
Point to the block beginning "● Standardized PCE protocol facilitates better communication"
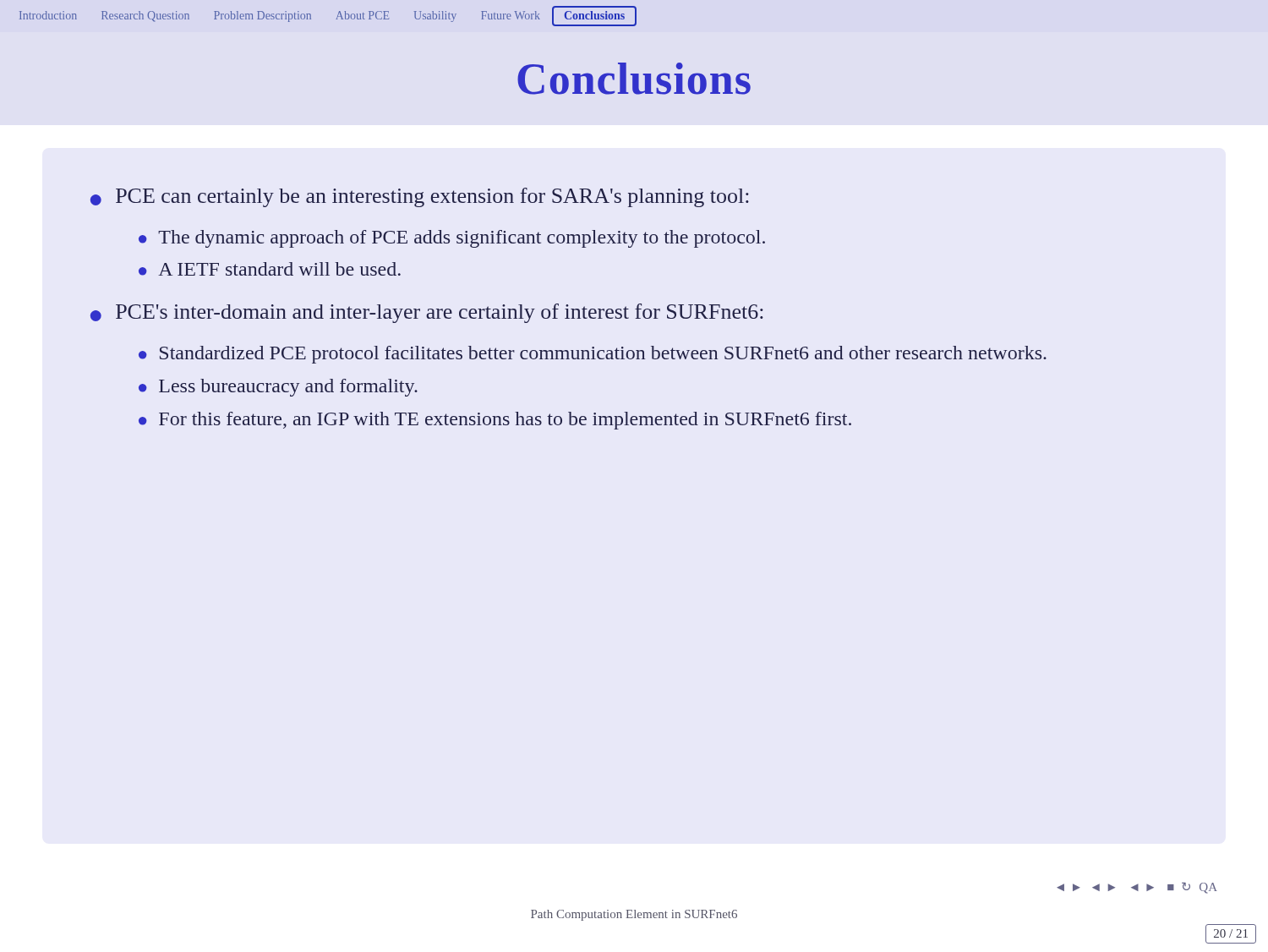tap(592, 353)
